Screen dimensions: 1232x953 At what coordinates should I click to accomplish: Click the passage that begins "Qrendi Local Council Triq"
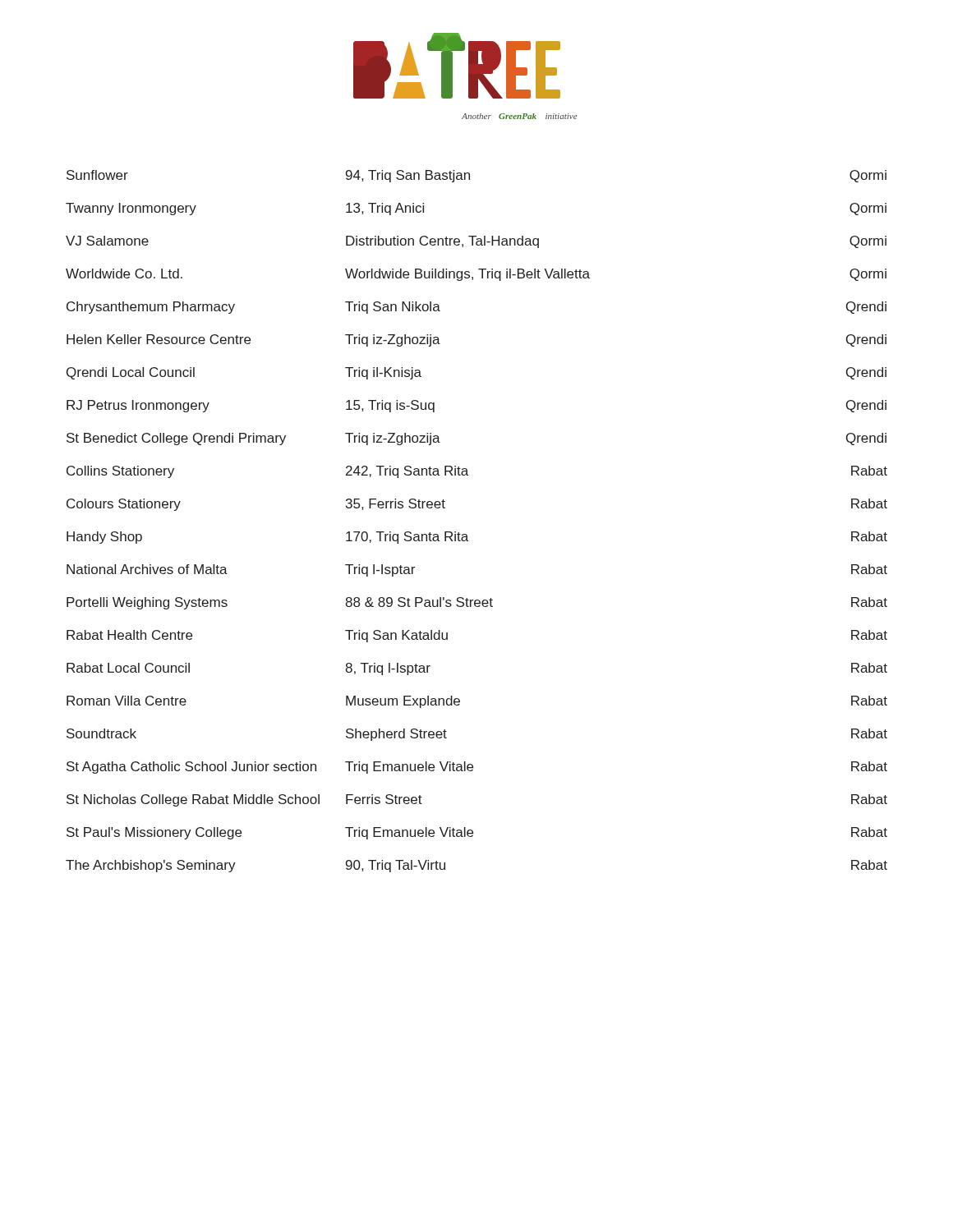click(129, 372)
